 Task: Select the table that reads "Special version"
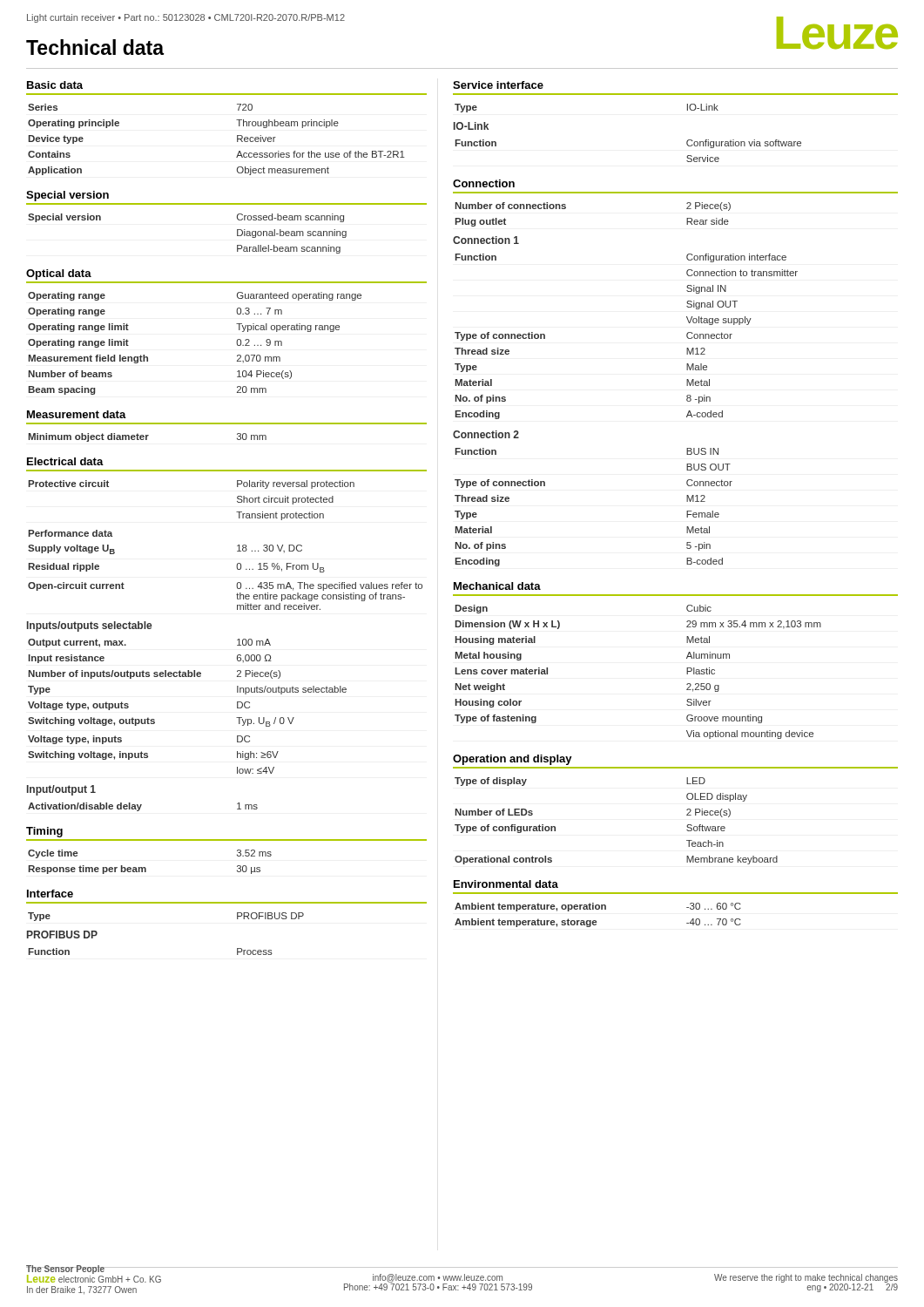point(226,233)
